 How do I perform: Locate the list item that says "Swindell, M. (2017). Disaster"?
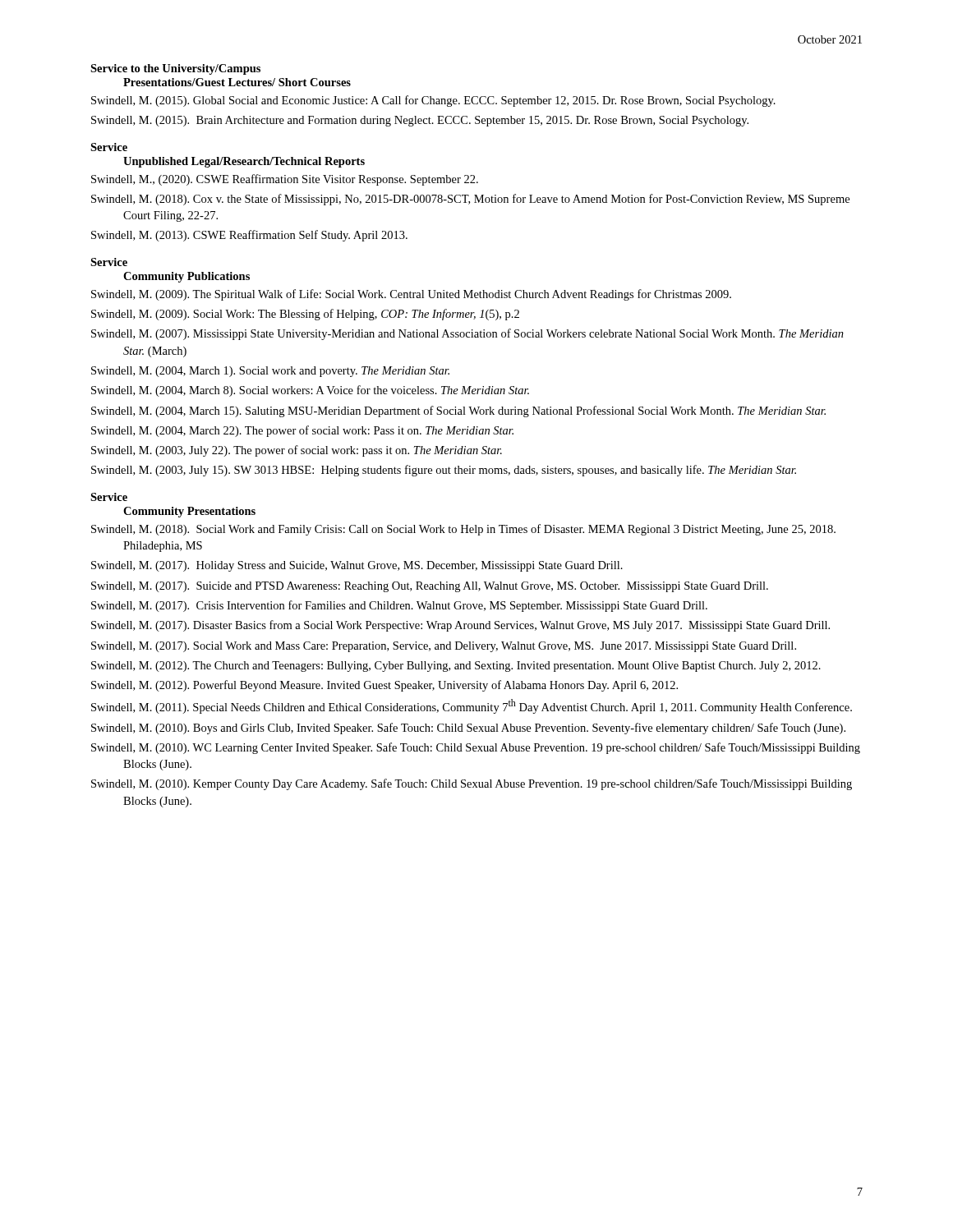[461, 625]
